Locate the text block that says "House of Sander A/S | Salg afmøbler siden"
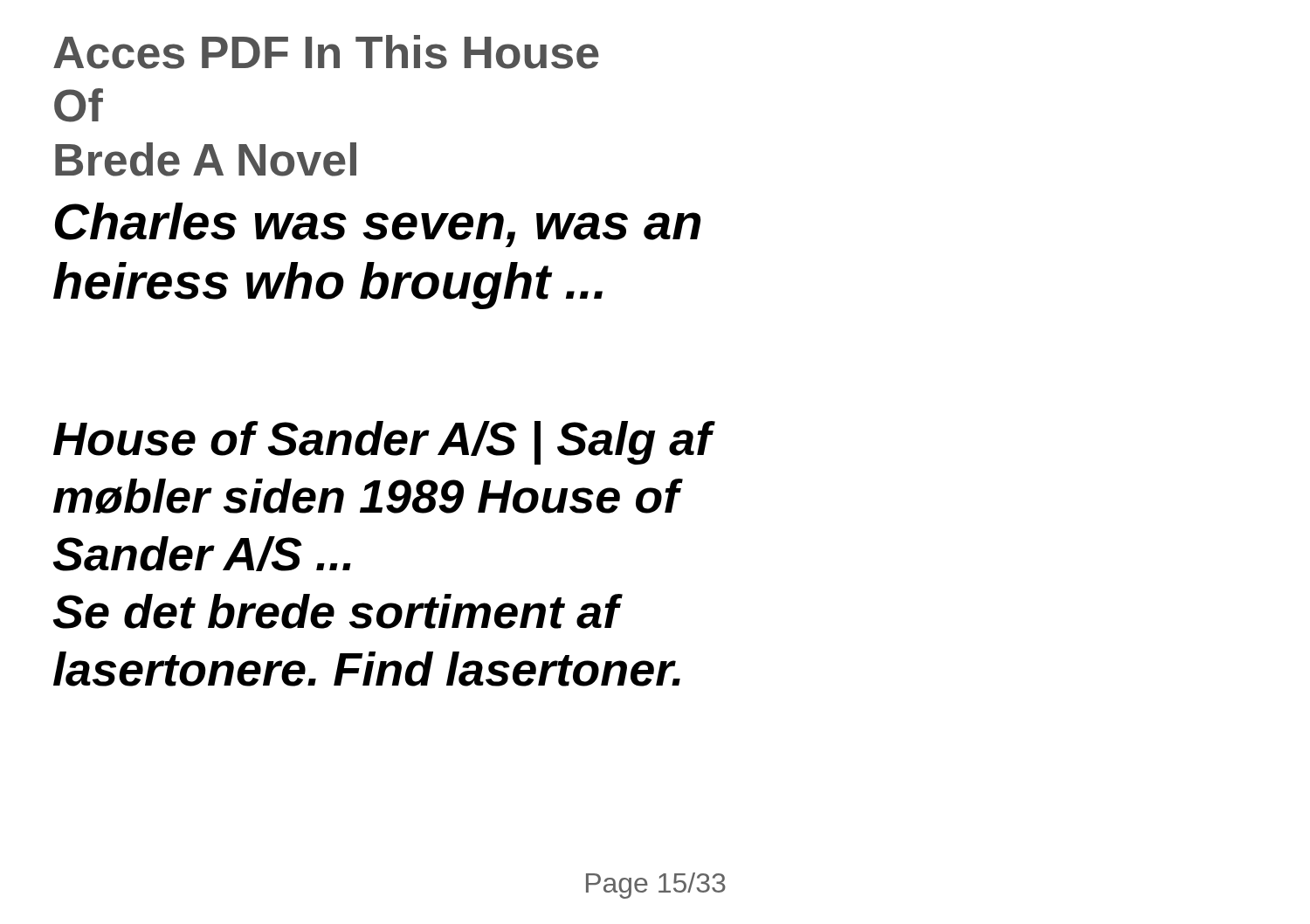The height and width of the screenshot is (924, 1310). point(384,443)
